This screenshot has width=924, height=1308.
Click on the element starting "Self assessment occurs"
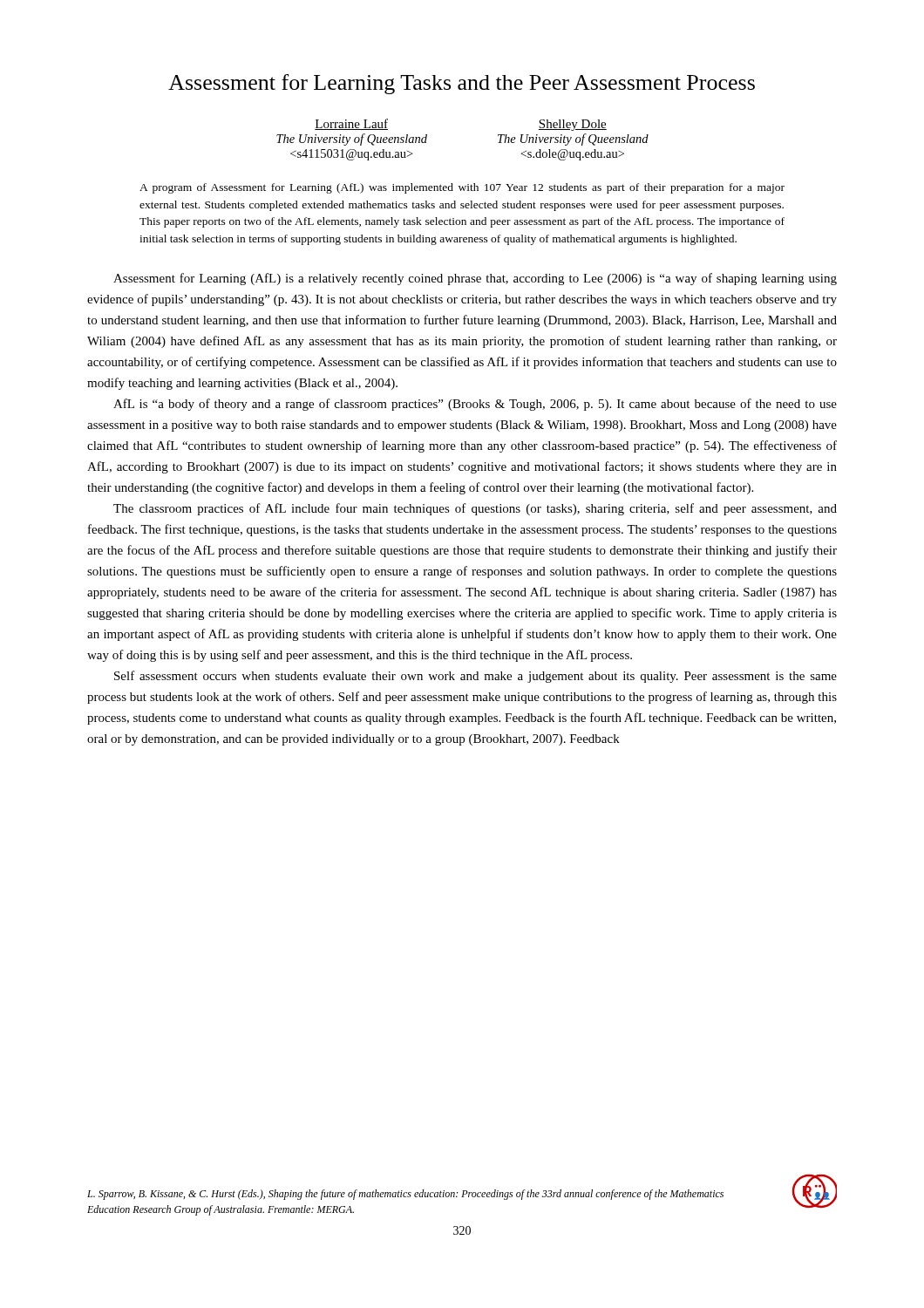(462, 707)
